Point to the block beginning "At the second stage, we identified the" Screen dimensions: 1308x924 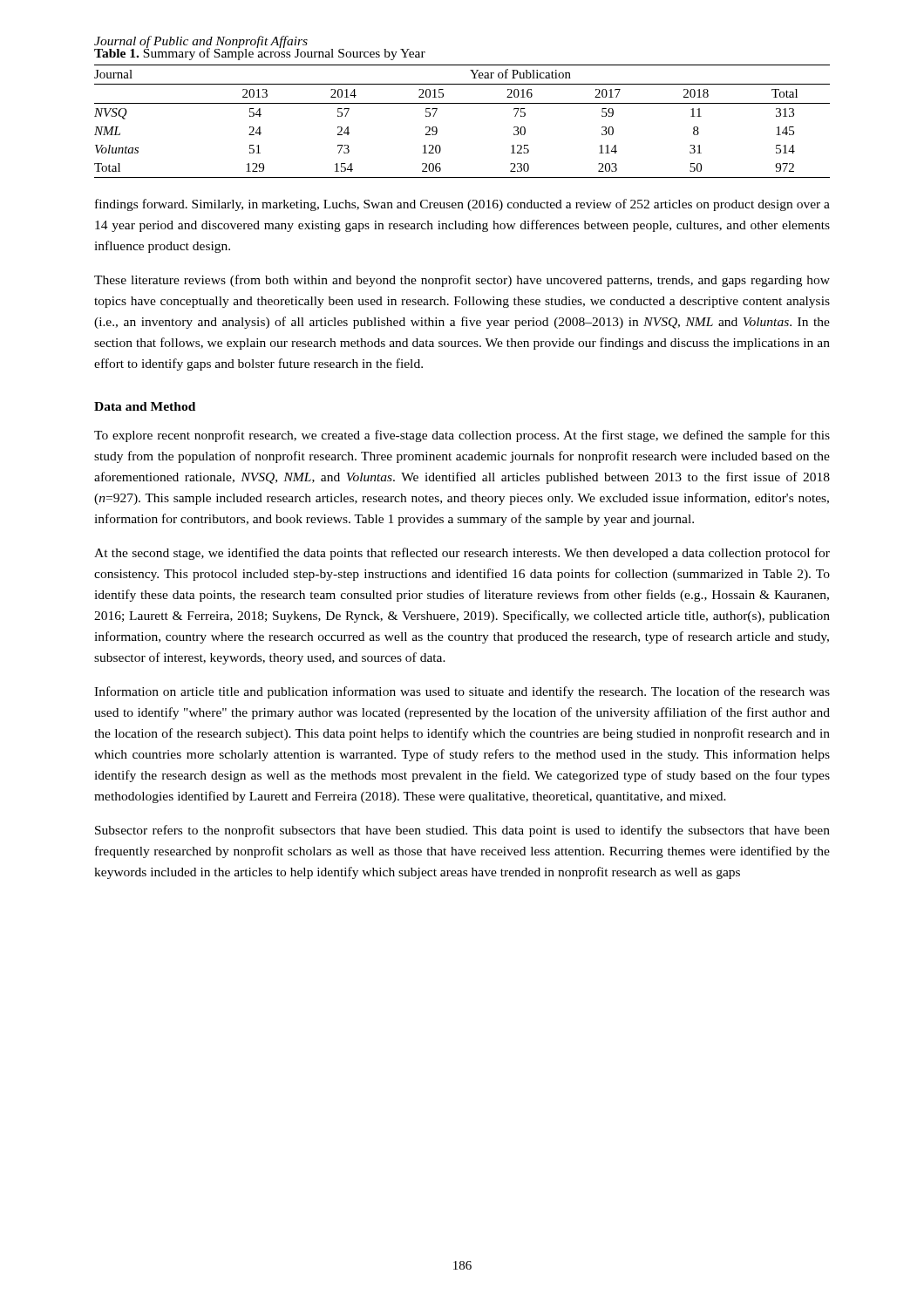click(x=462, y=605)
